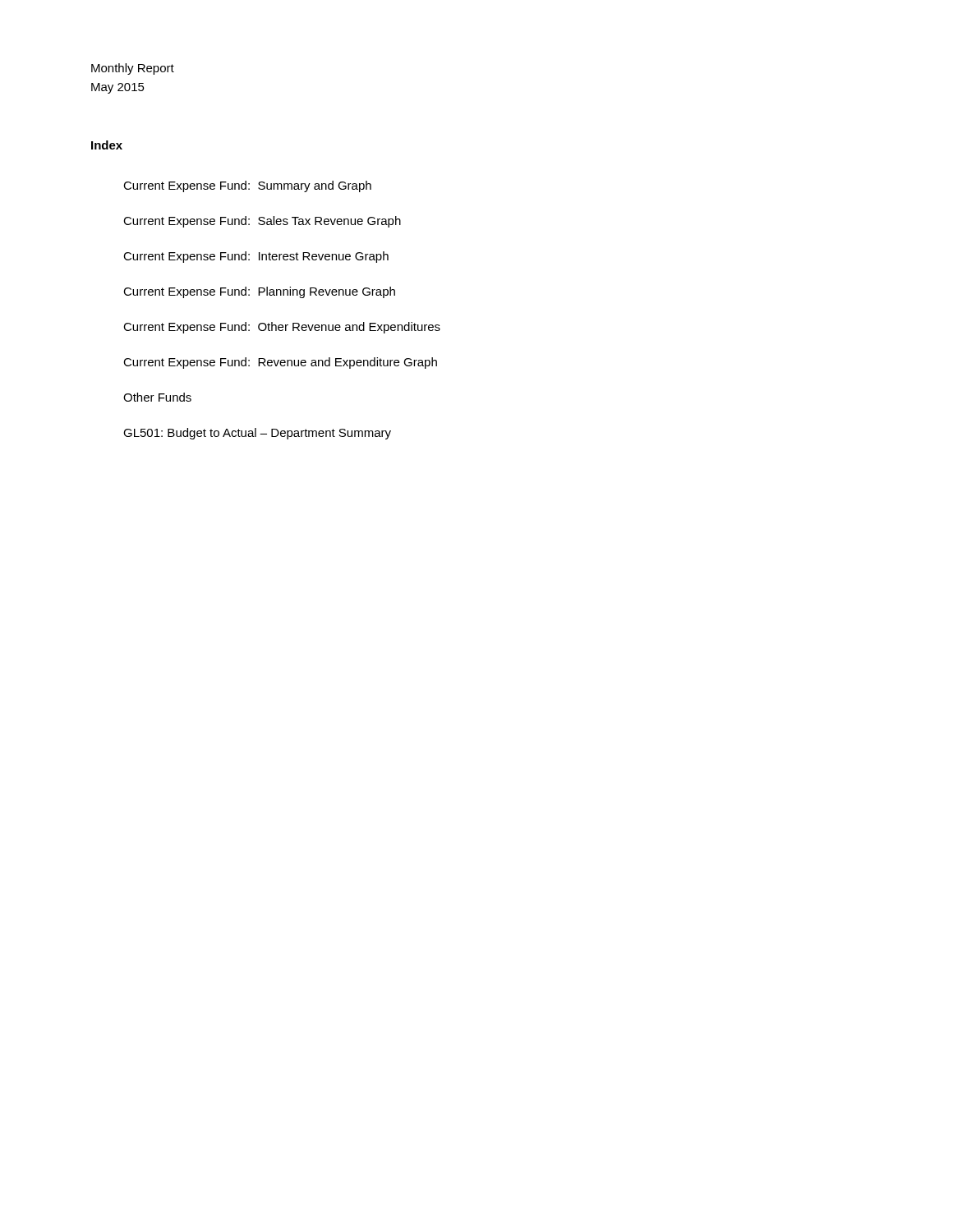Navigate to the region starting "Current Expense Fund: Interest Revenue Graph"
Screen dimensions: 1232x953
click(256, 256)
